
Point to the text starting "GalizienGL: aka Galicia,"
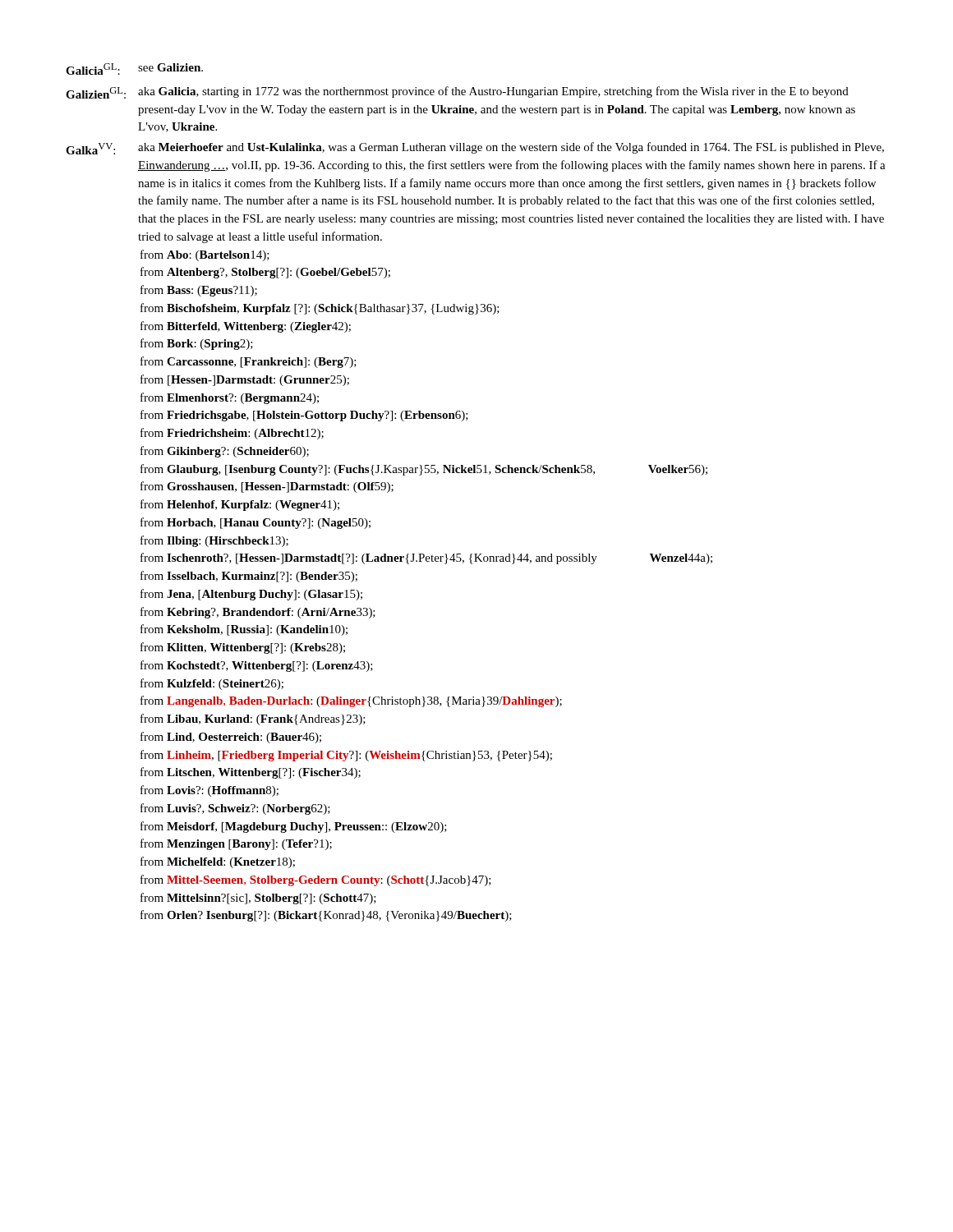click(476, 110)
